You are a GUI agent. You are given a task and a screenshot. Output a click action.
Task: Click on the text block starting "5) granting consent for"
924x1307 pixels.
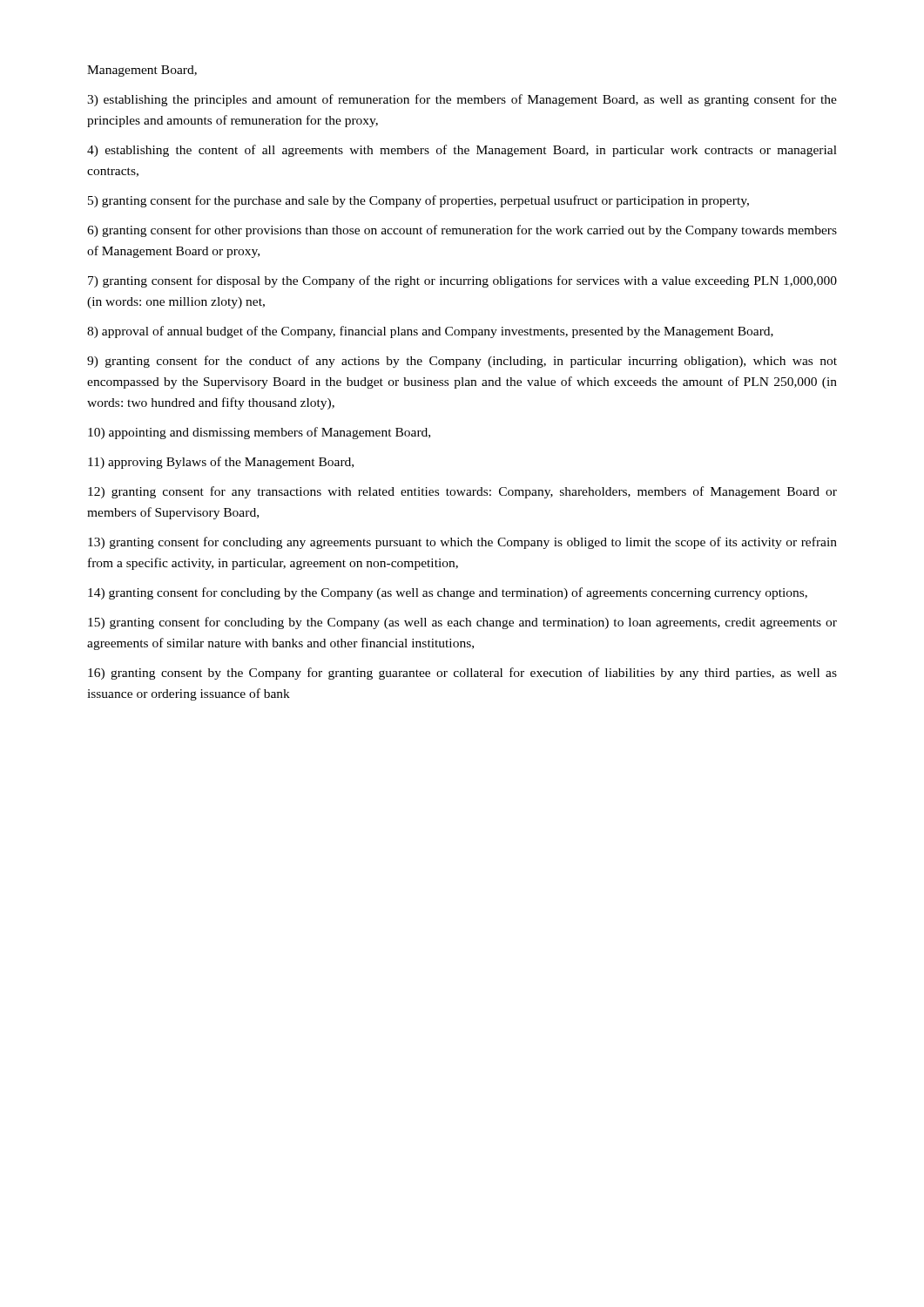[418, 200]
